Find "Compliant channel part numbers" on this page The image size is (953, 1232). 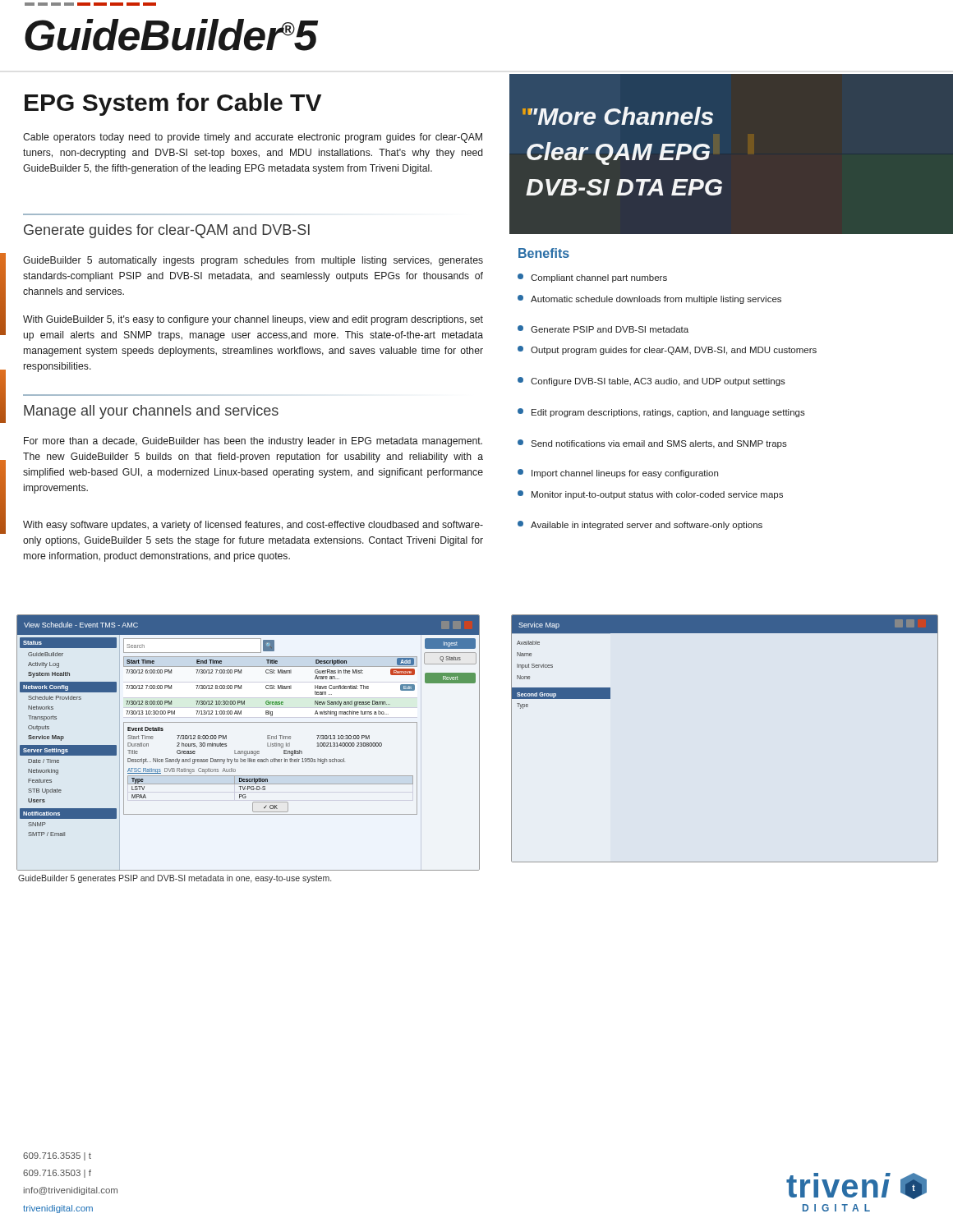point(592,278)
